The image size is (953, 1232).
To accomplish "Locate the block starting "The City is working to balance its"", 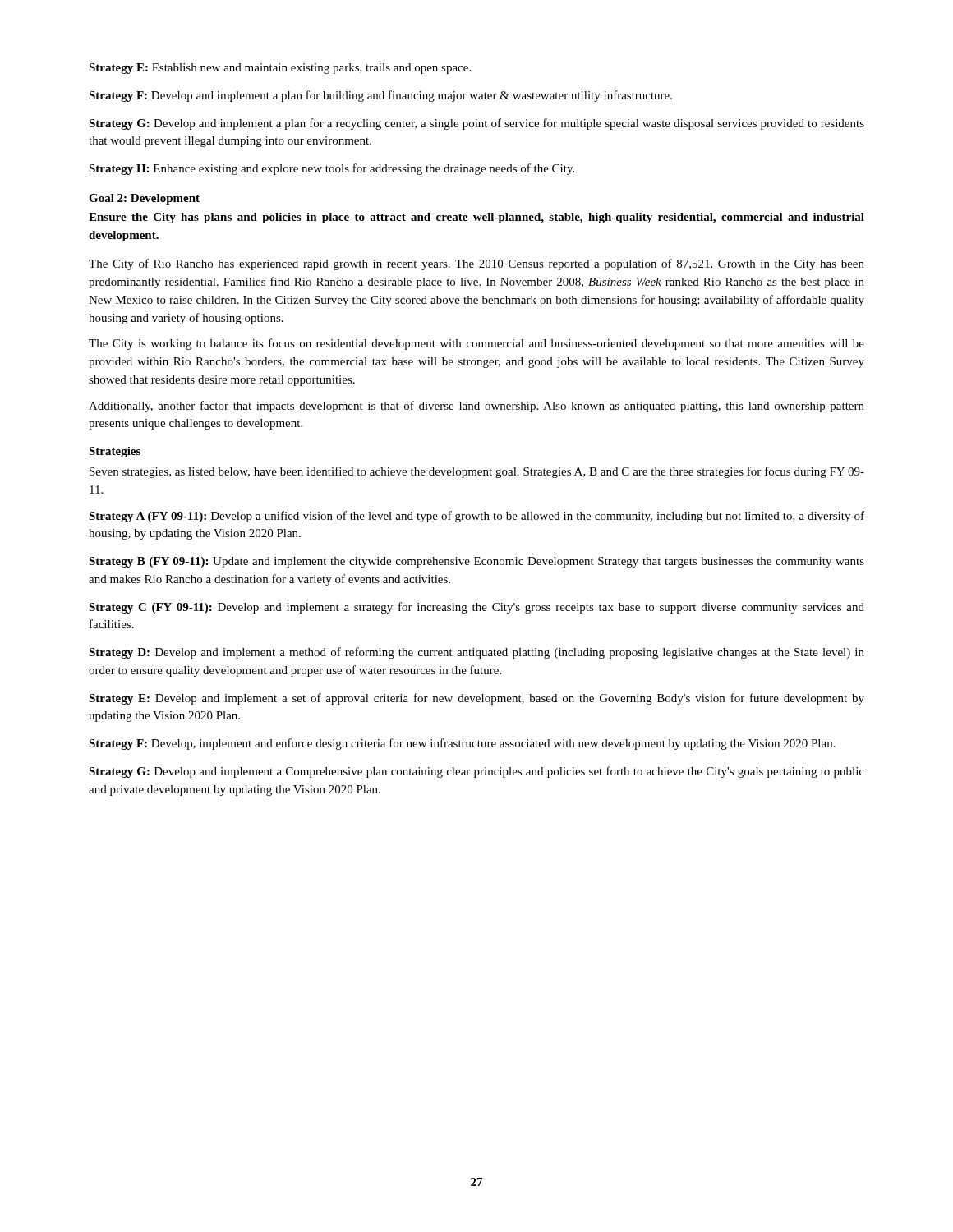I will pos(476,362).
